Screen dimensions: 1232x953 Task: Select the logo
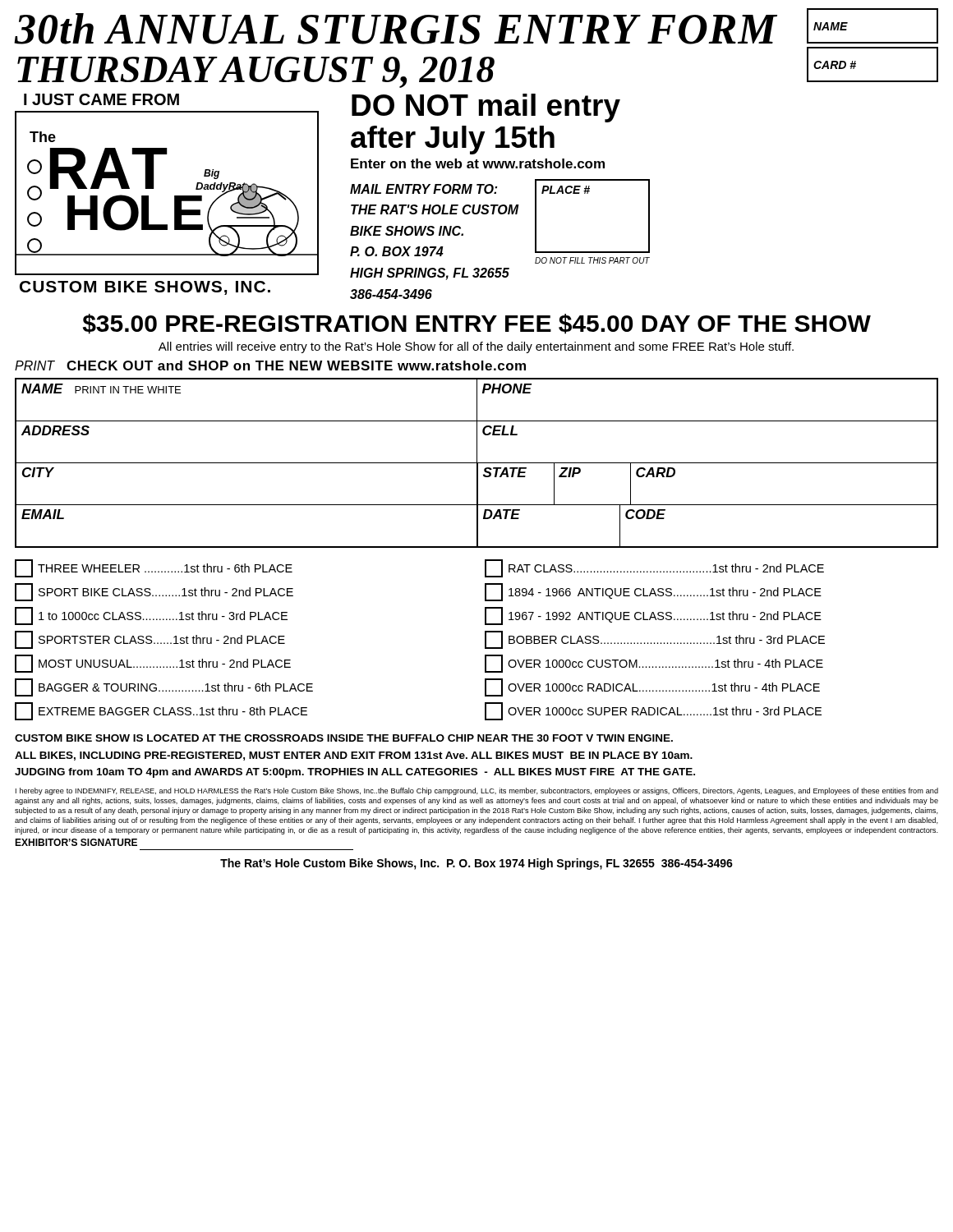pos(167,193)
